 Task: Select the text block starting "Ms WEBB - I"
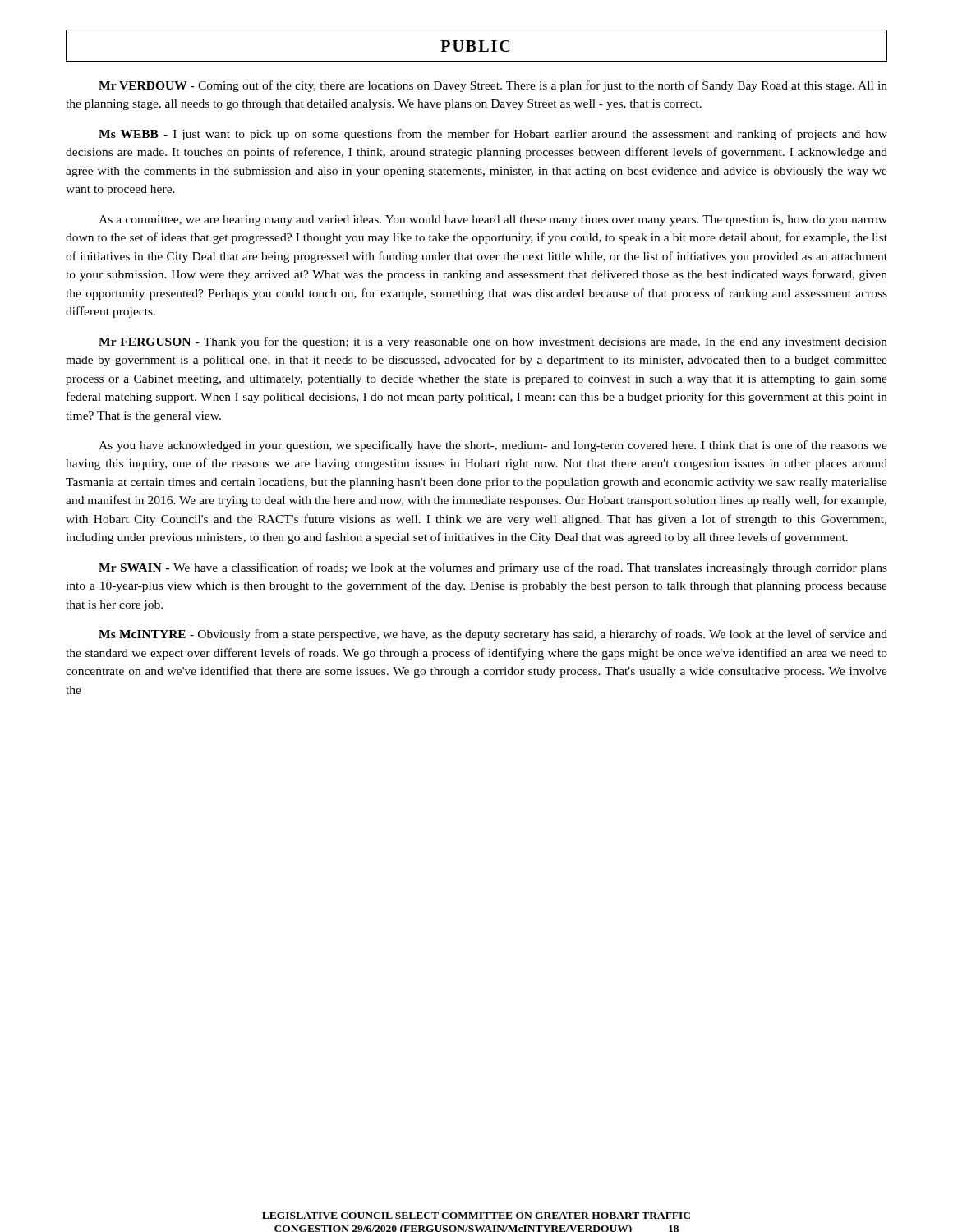pyautogui.click(x=476, y=161)
